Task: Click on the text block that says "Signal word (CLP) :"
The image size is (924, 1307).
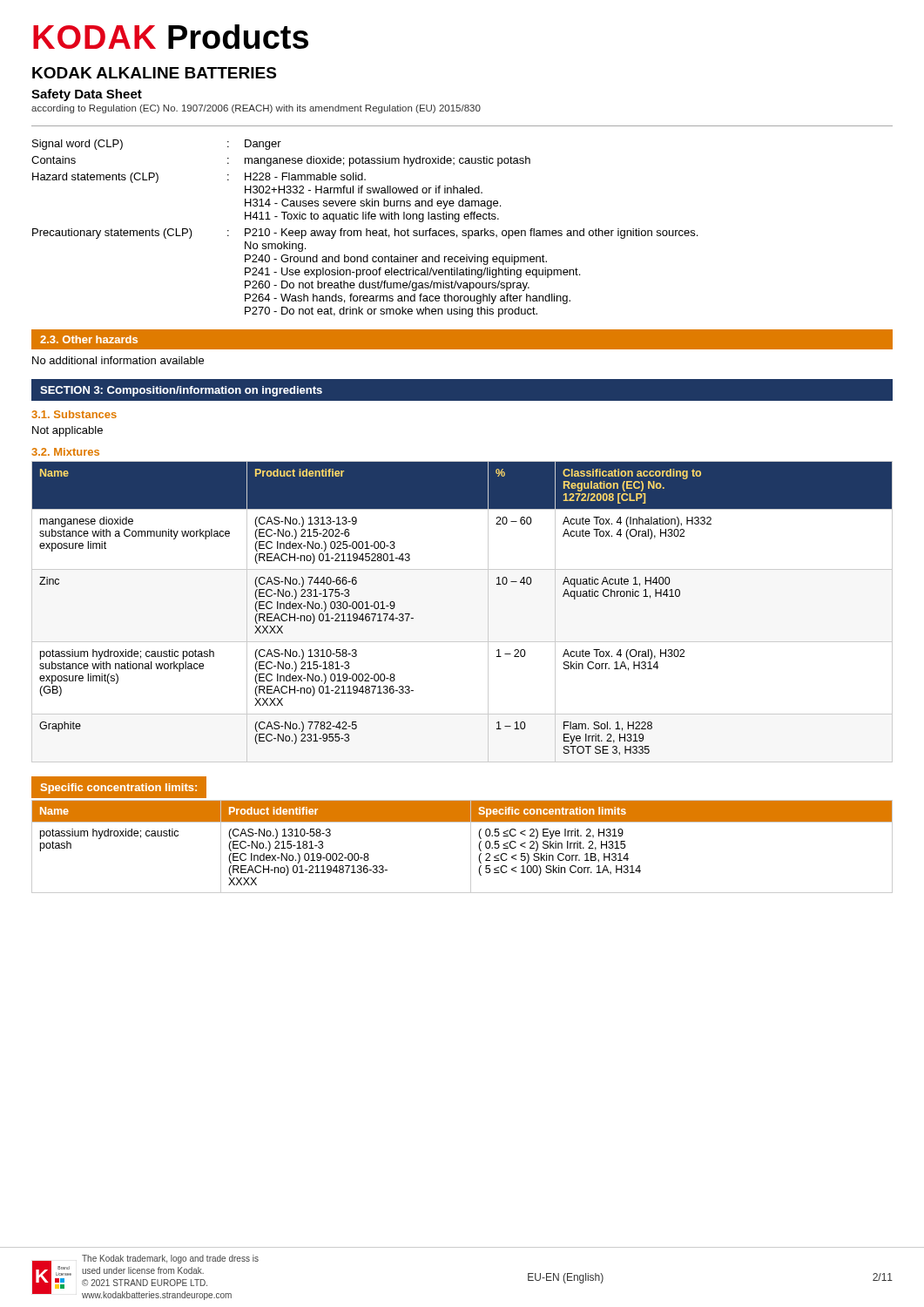Action: [x=79, y=144]
